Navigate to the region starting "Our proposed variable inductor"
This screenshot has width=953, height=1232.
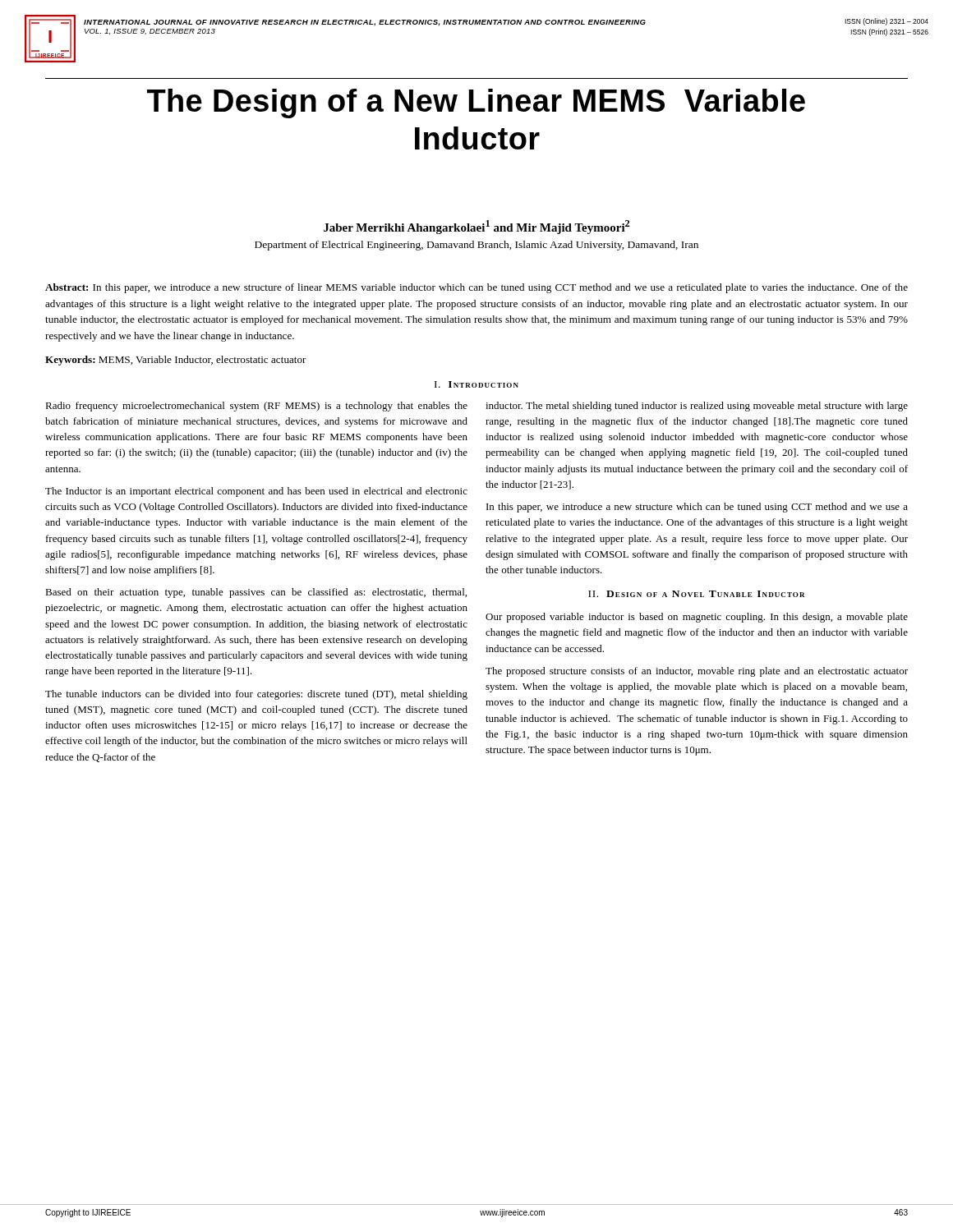697,632
